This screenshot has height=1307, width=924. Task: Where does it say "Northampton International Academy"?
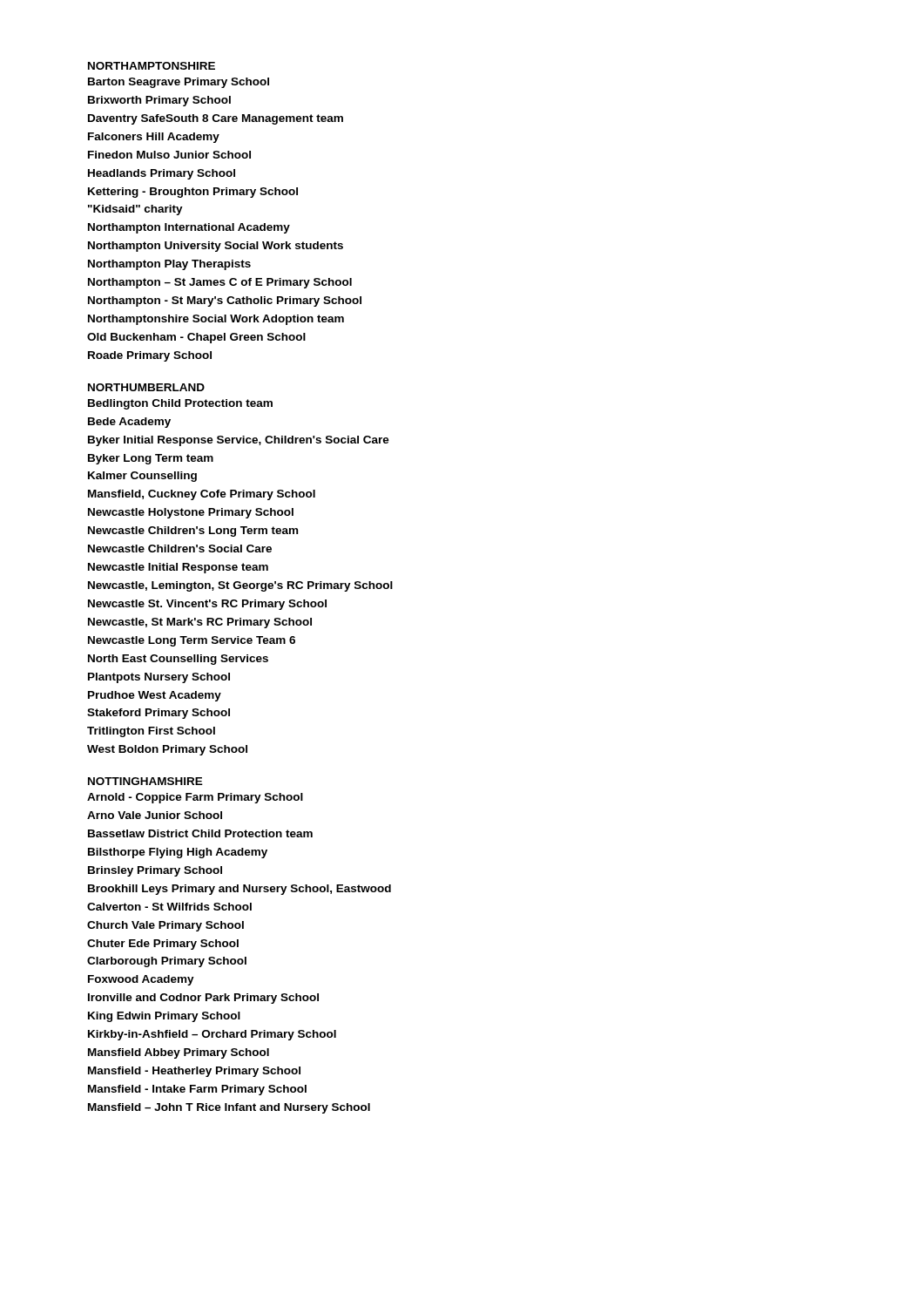[x=188, y=227]
